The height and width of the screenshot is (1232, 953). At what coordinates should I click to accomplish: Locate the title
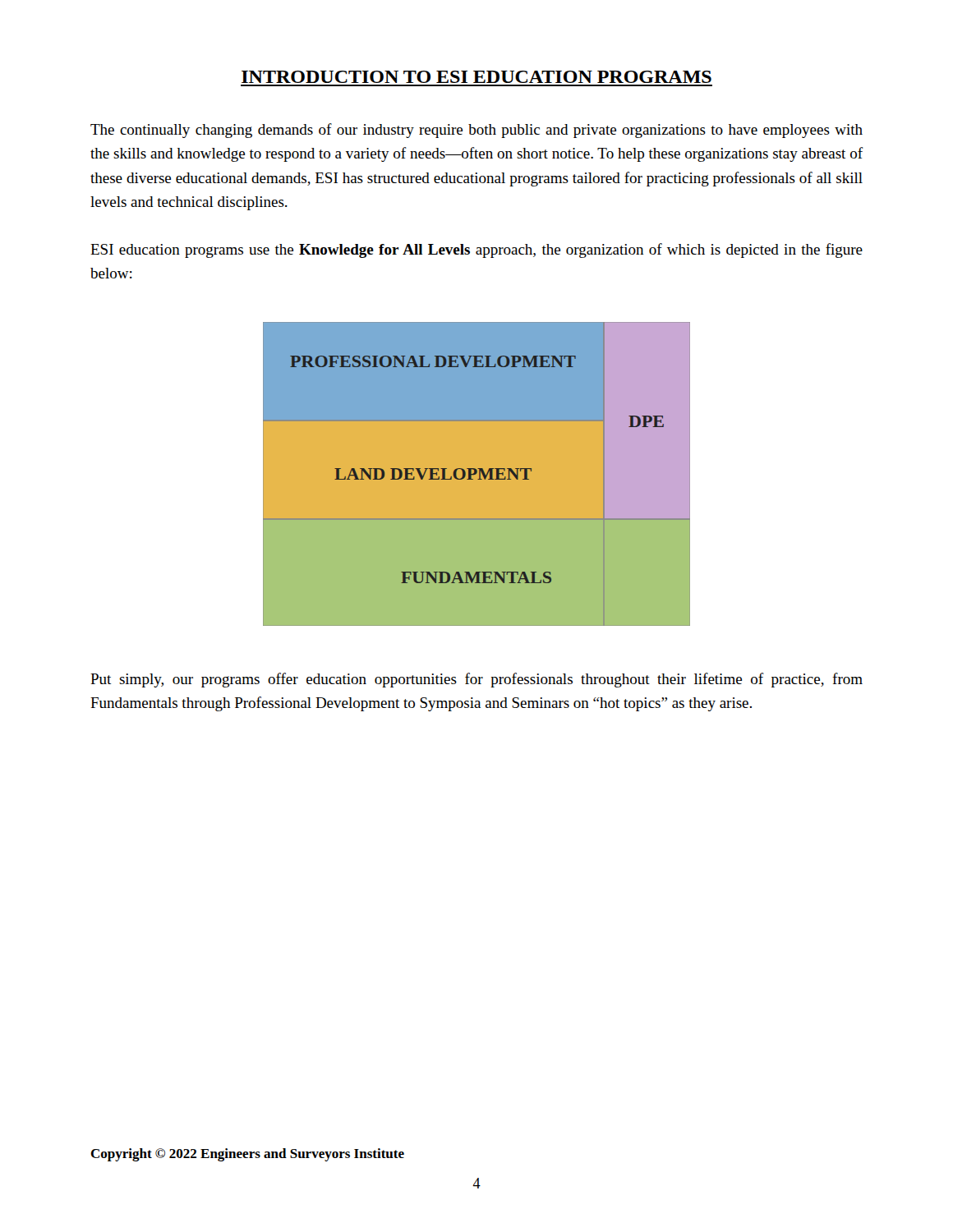[x=476, y=76]
